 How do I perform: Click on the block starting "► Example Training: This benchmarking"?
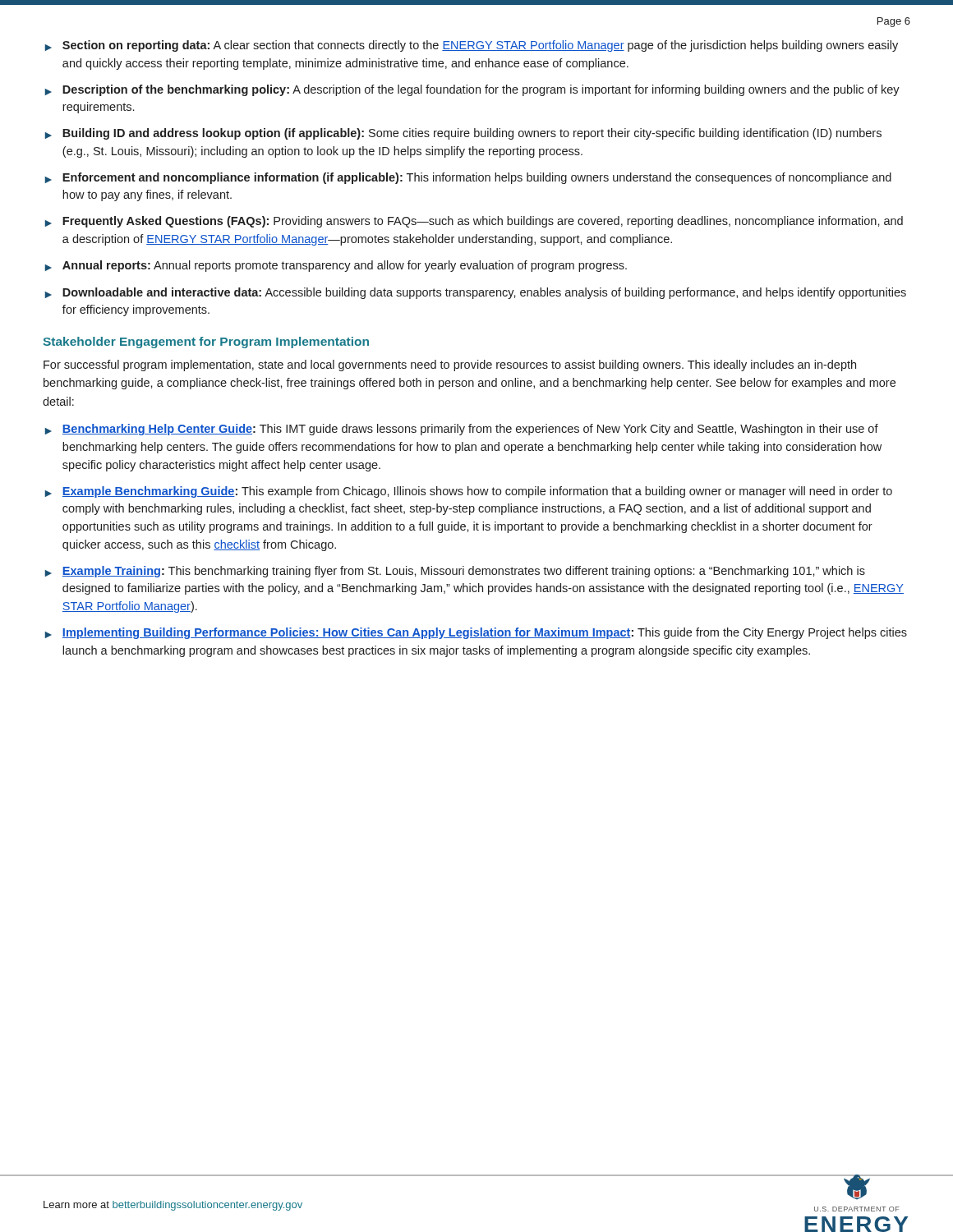tap(476, 589)
